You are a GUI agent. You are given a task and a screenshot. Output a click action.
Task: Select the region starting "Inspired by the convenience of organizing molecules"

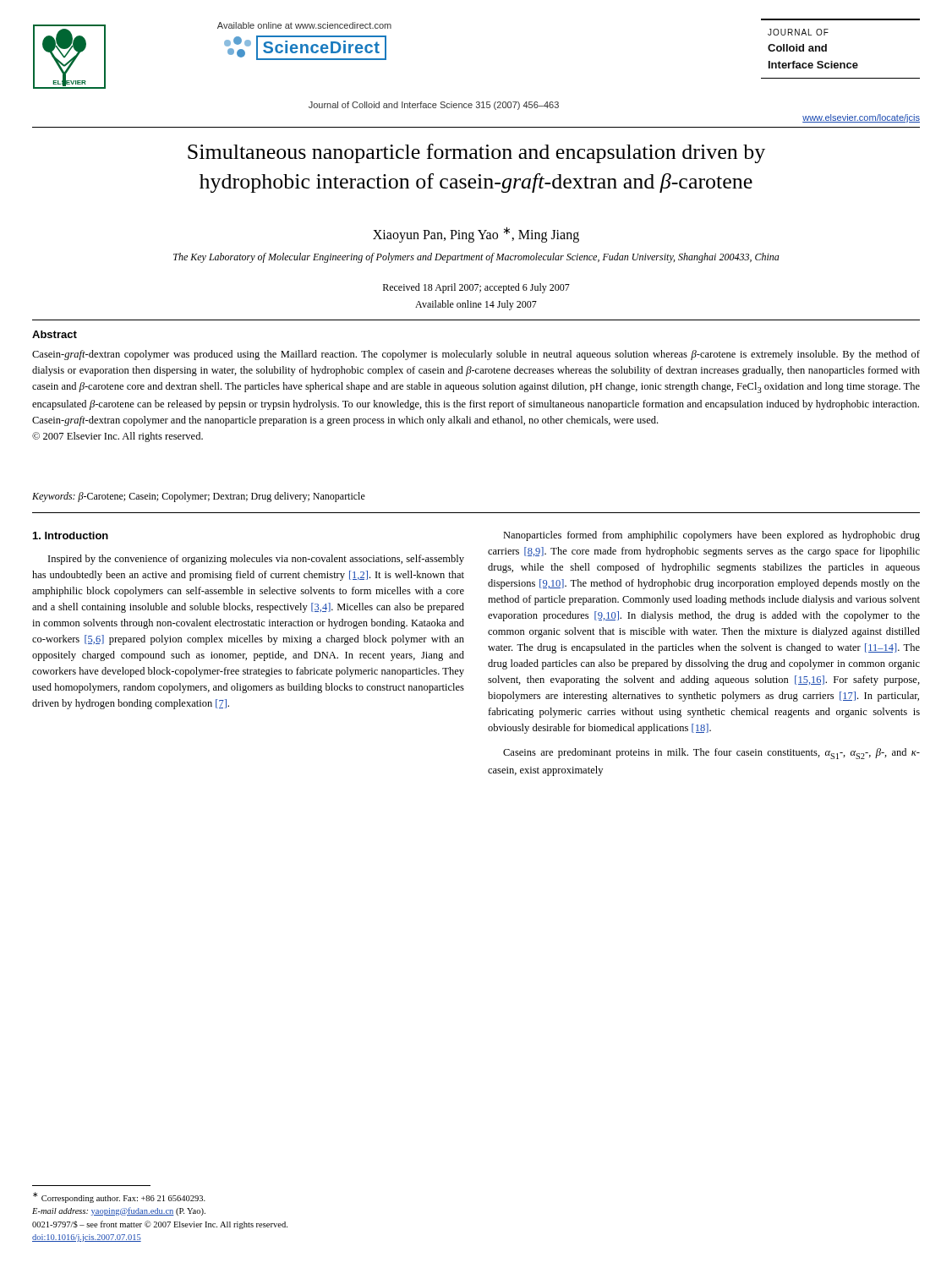tap(248, 631)
